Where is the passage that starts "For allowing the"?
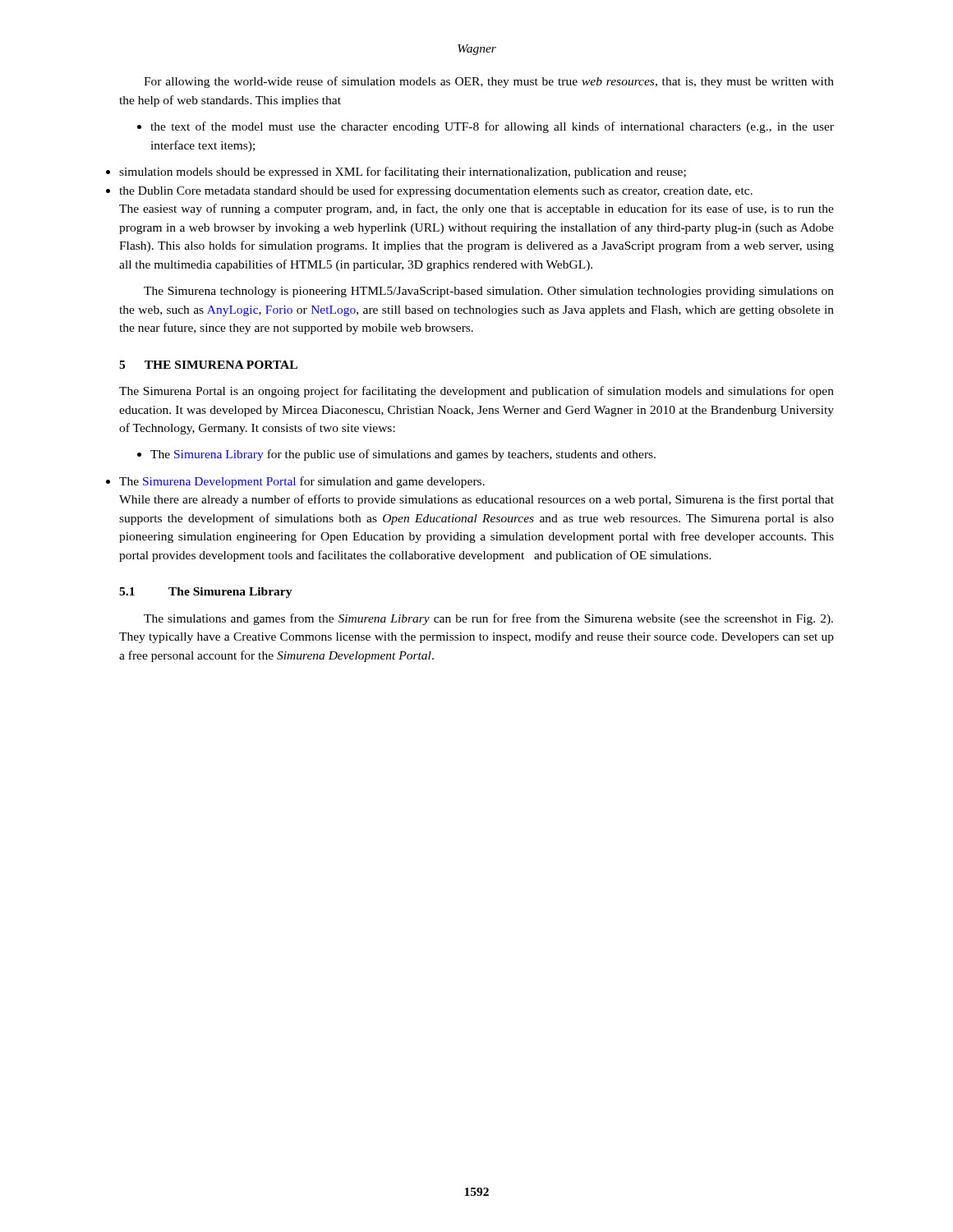Viewport: 953px width, 1232px height. [476, 91]
